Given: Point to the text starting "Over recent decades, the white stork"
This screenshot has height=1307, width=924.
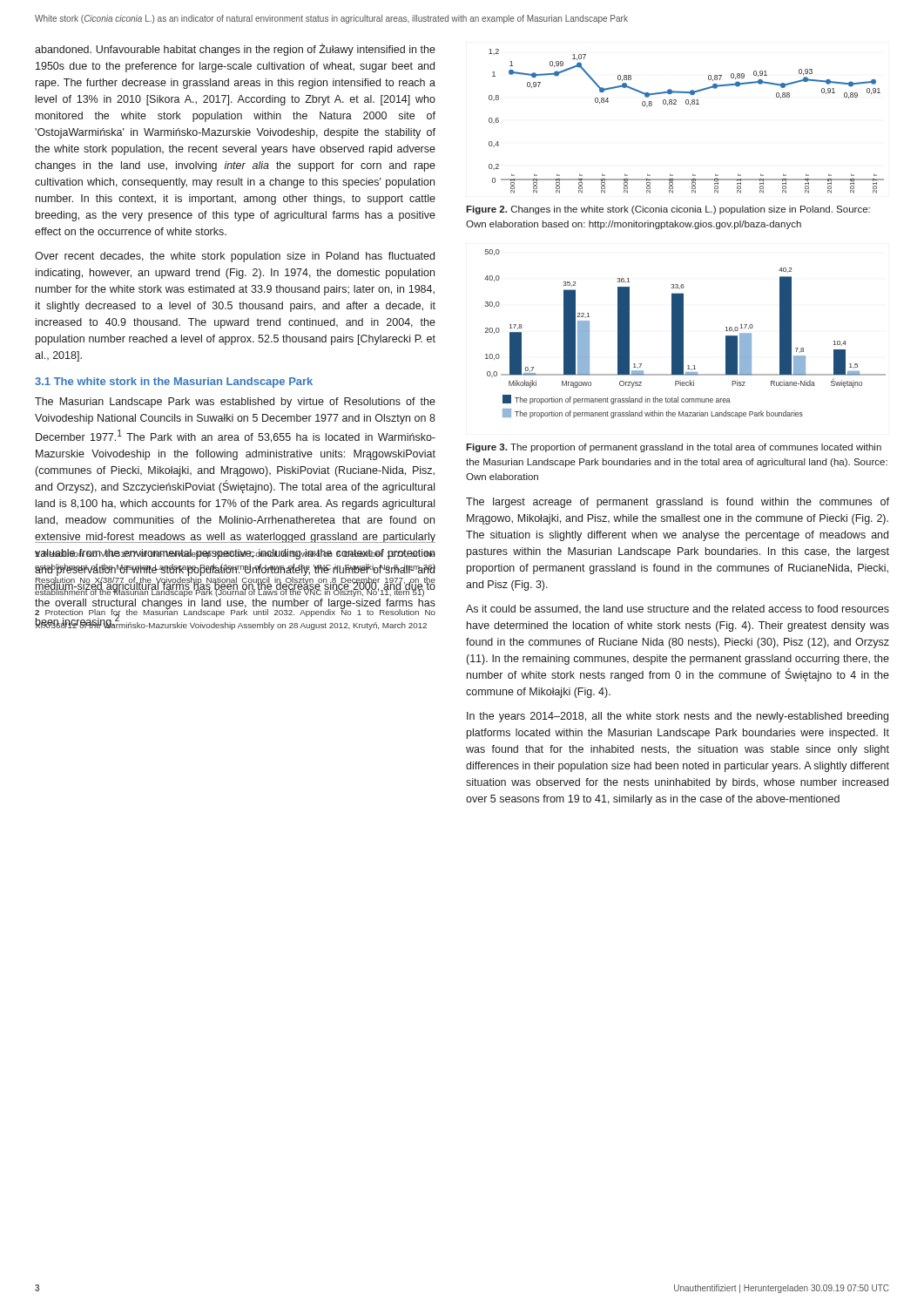Looking at the screenshot, I should (235, 306).
